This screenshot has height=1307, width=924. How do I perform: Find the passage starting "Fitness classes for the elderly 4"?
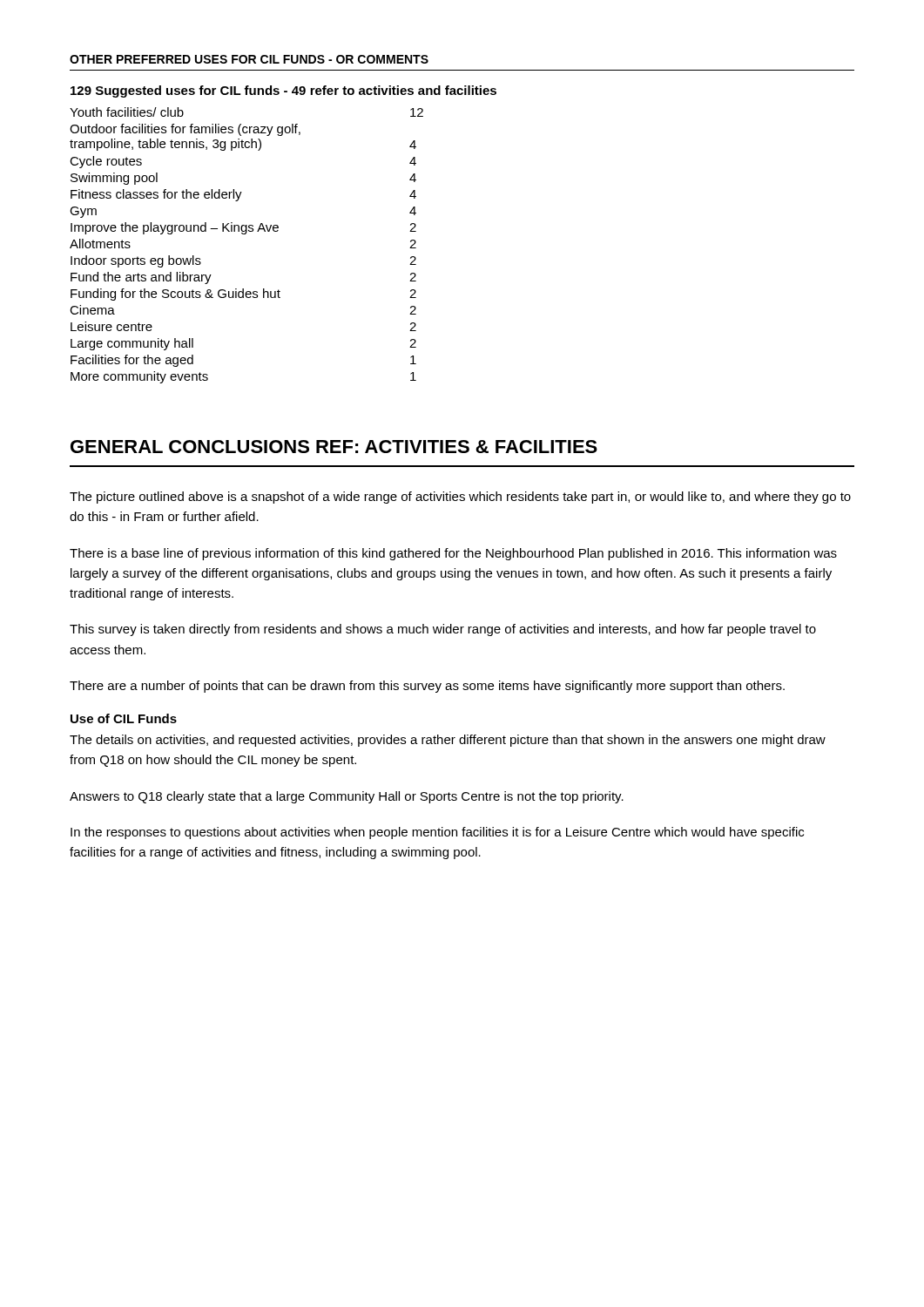point(243,195)
